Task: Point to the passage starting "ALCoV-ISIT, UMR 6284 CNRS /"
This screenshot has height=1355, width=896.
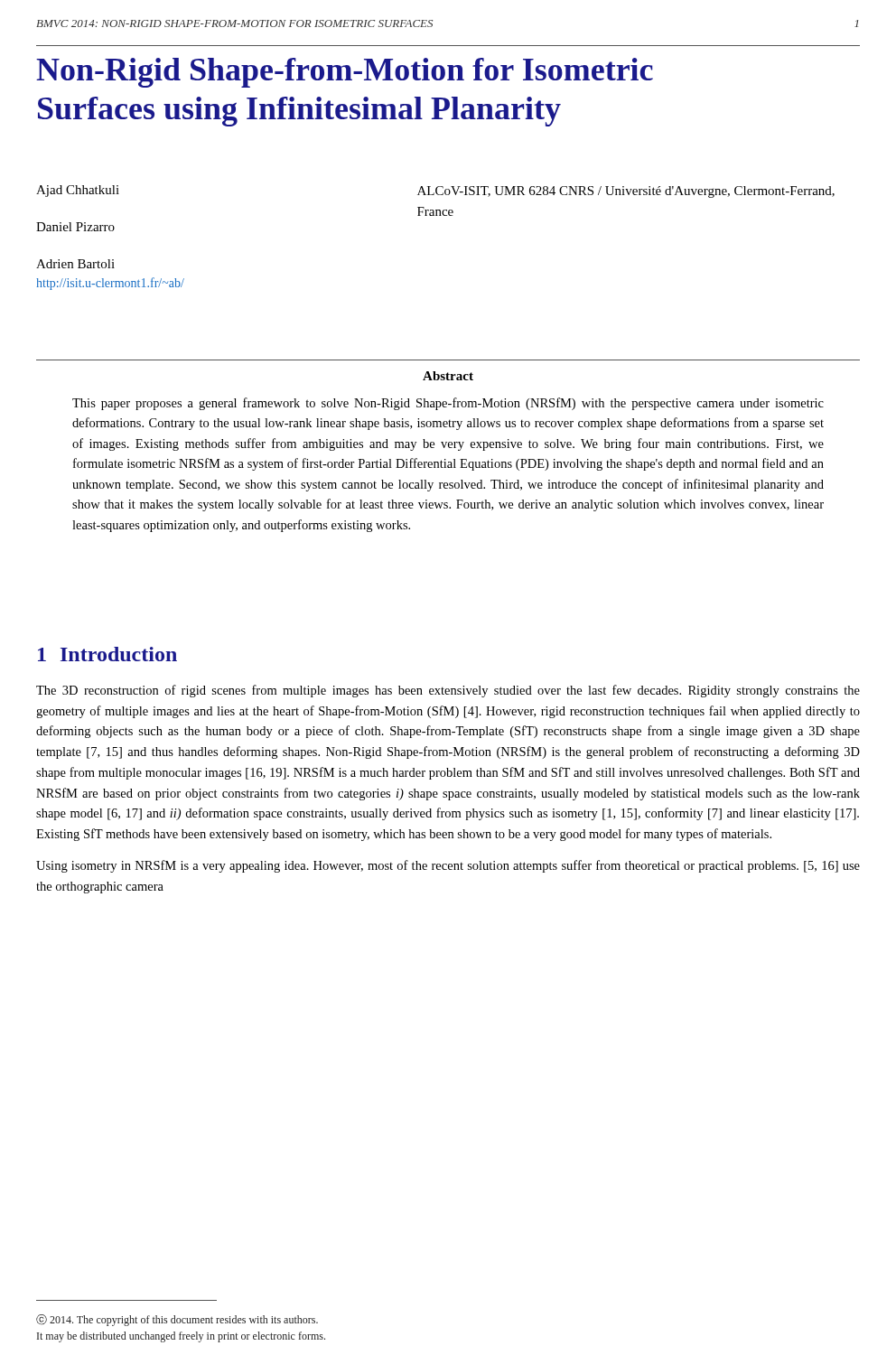Action: pos(626,201)
